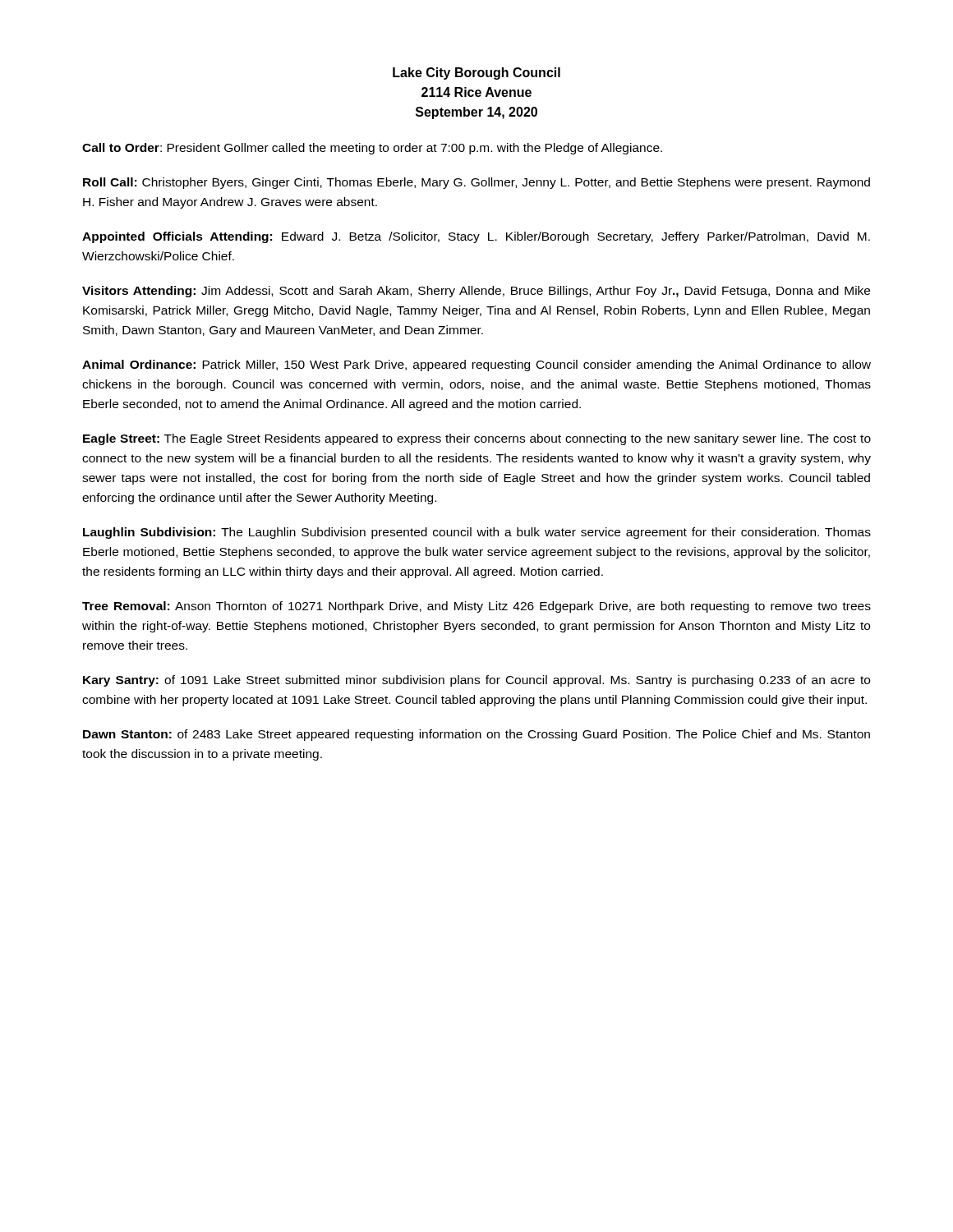Locate the text block that says "Visitors Attending: Jim"
The width and height of the screenshot is (953, 1232).
[x=476, y=310]
